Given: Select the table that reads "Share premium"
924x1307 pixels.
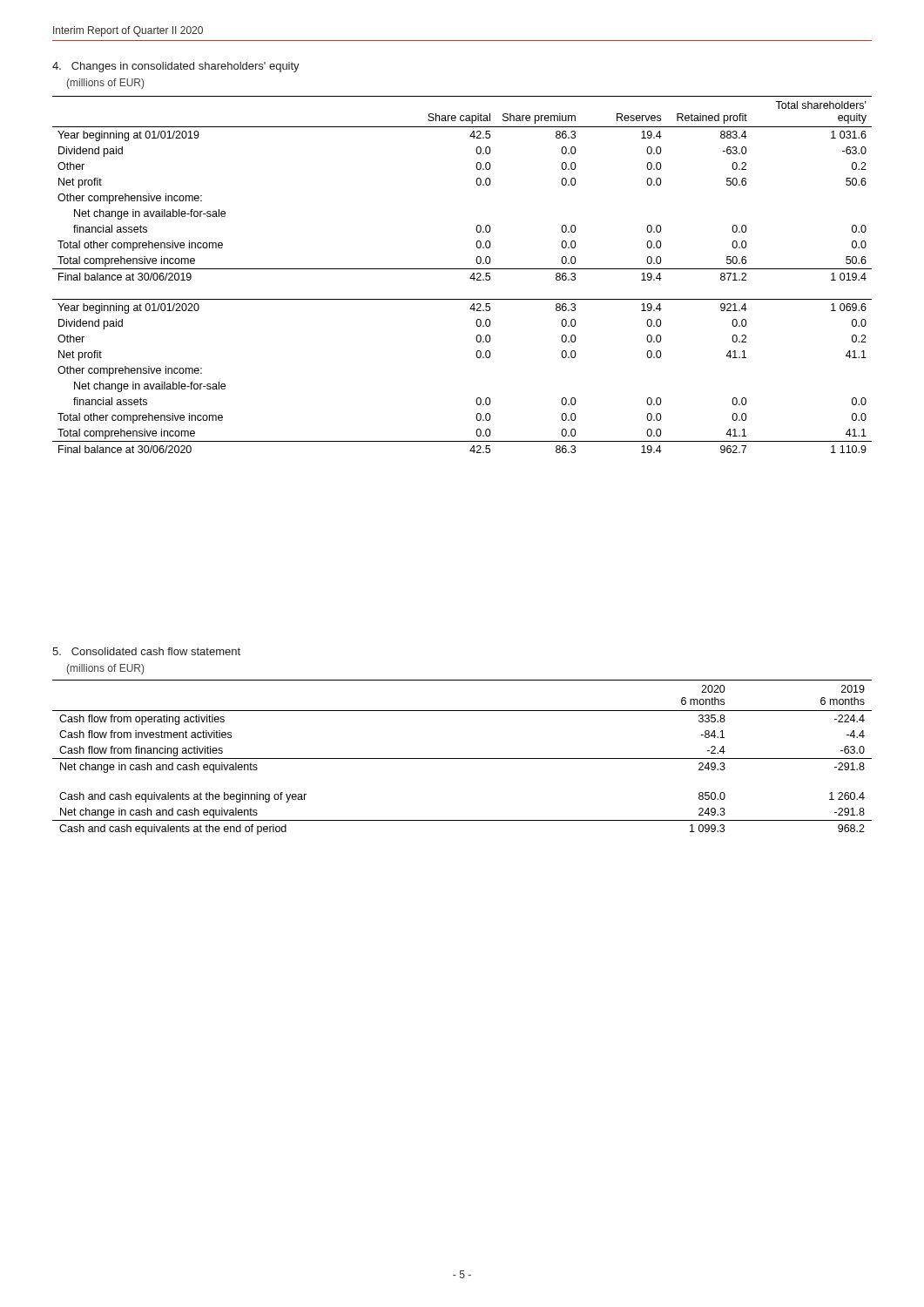Looking at the screenshot, I should point(462,277).
